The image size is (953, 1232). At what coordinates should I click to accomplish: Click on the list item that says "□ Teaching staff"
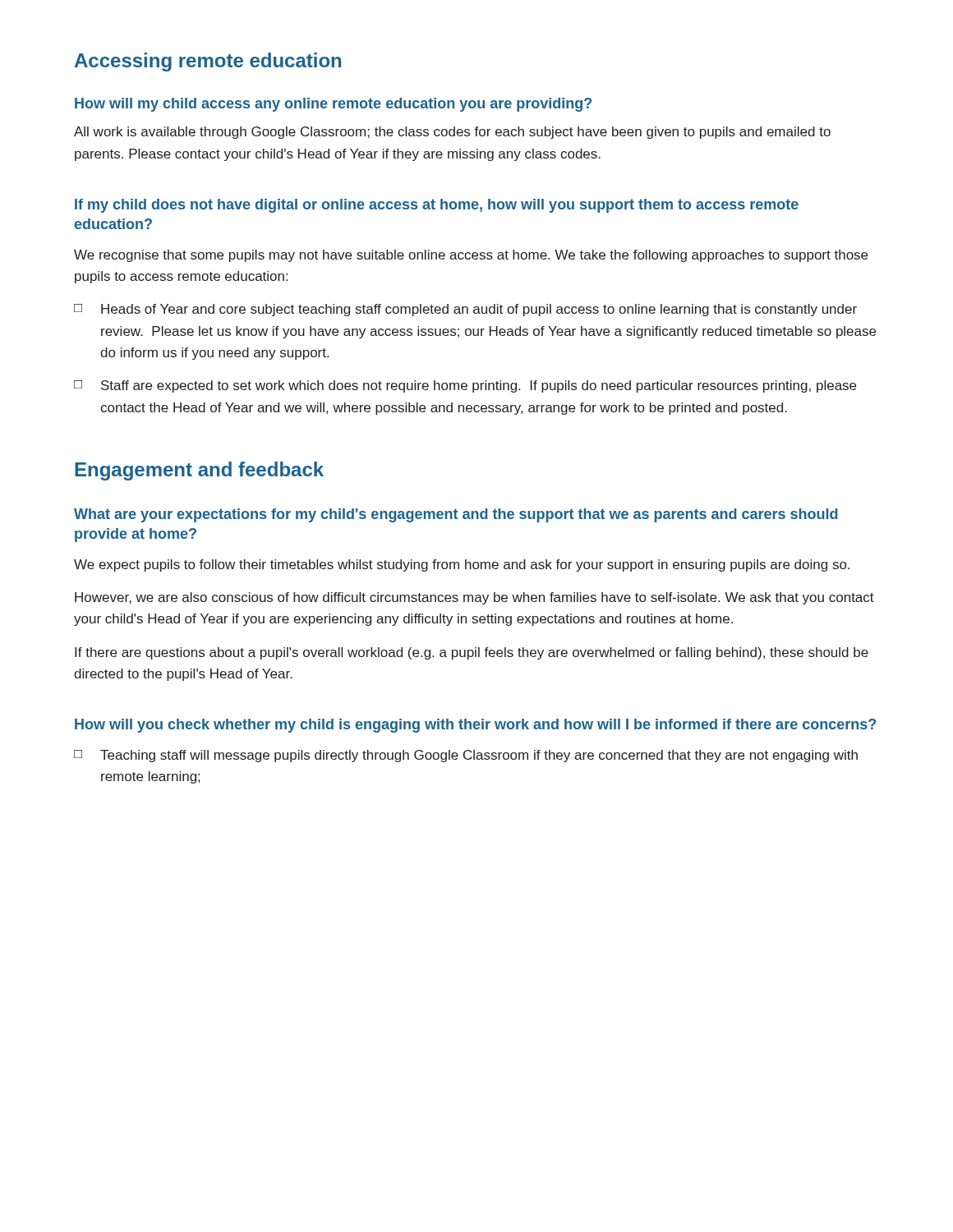(476, 766)
